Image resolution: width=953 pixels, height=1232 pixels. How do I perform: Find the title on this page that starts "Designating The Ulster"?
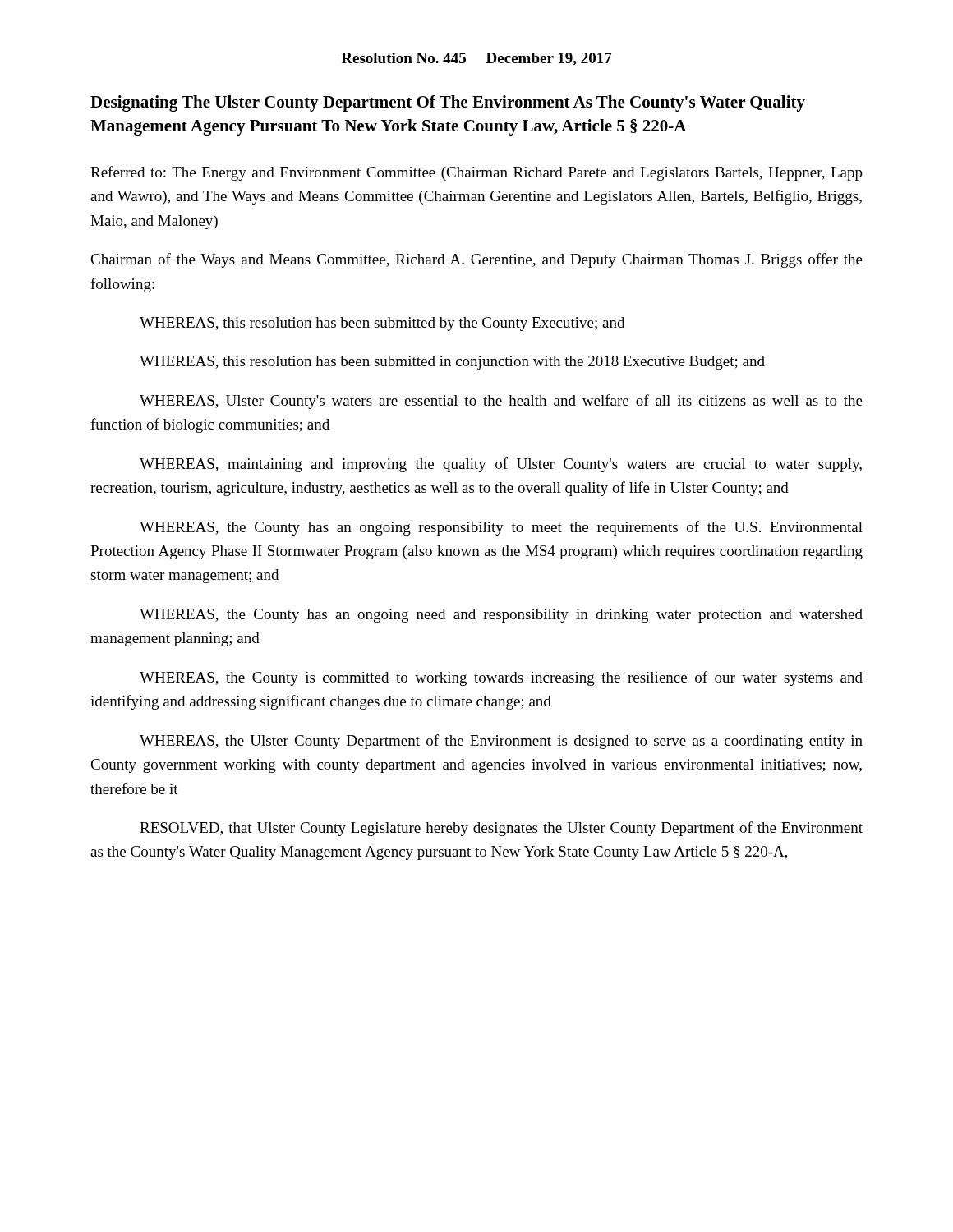click(448, 114)
